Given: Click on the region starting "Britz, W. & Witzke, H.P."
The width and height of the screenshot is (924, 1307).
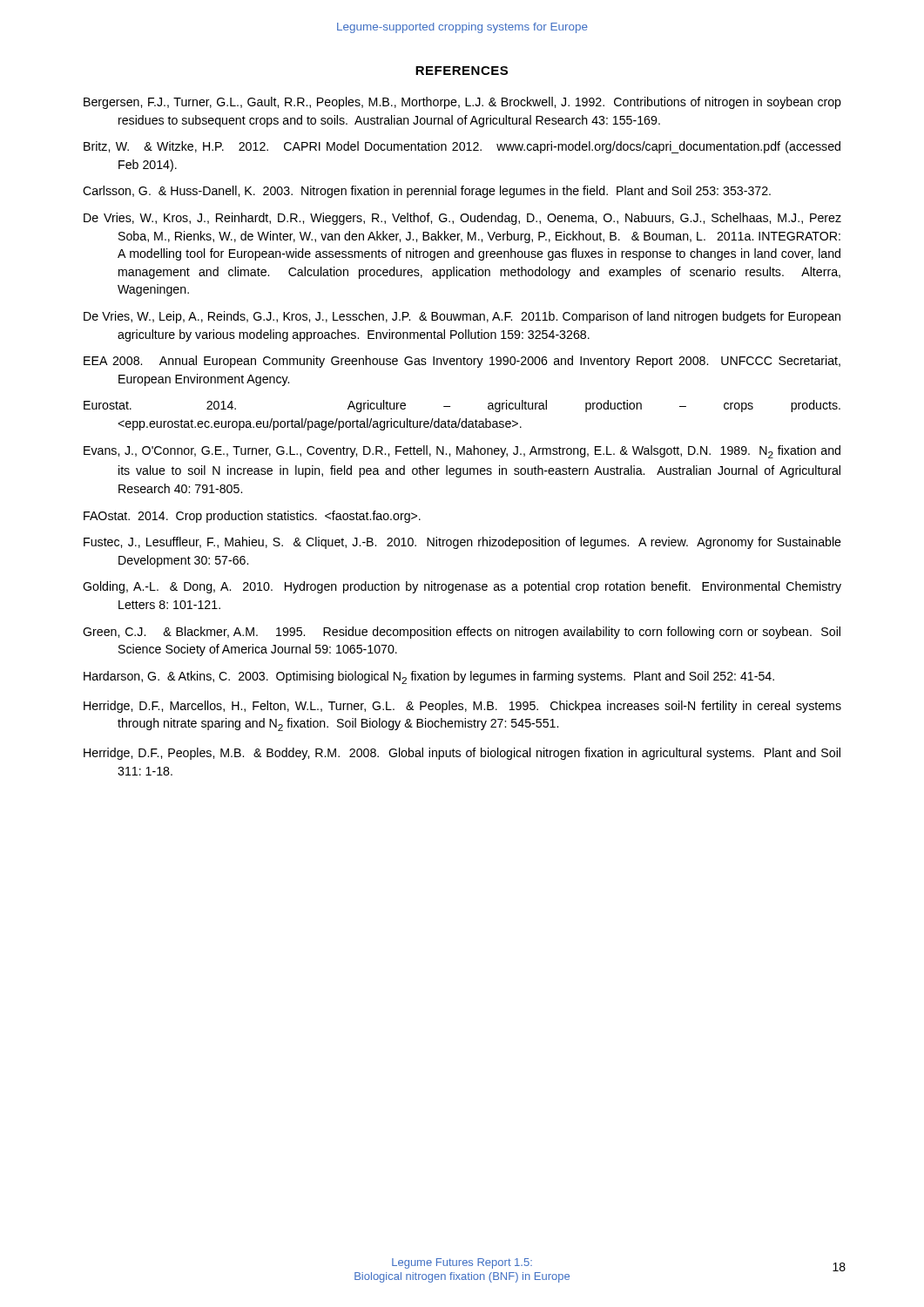Looking at the screenshot, I should pos(462,156).
